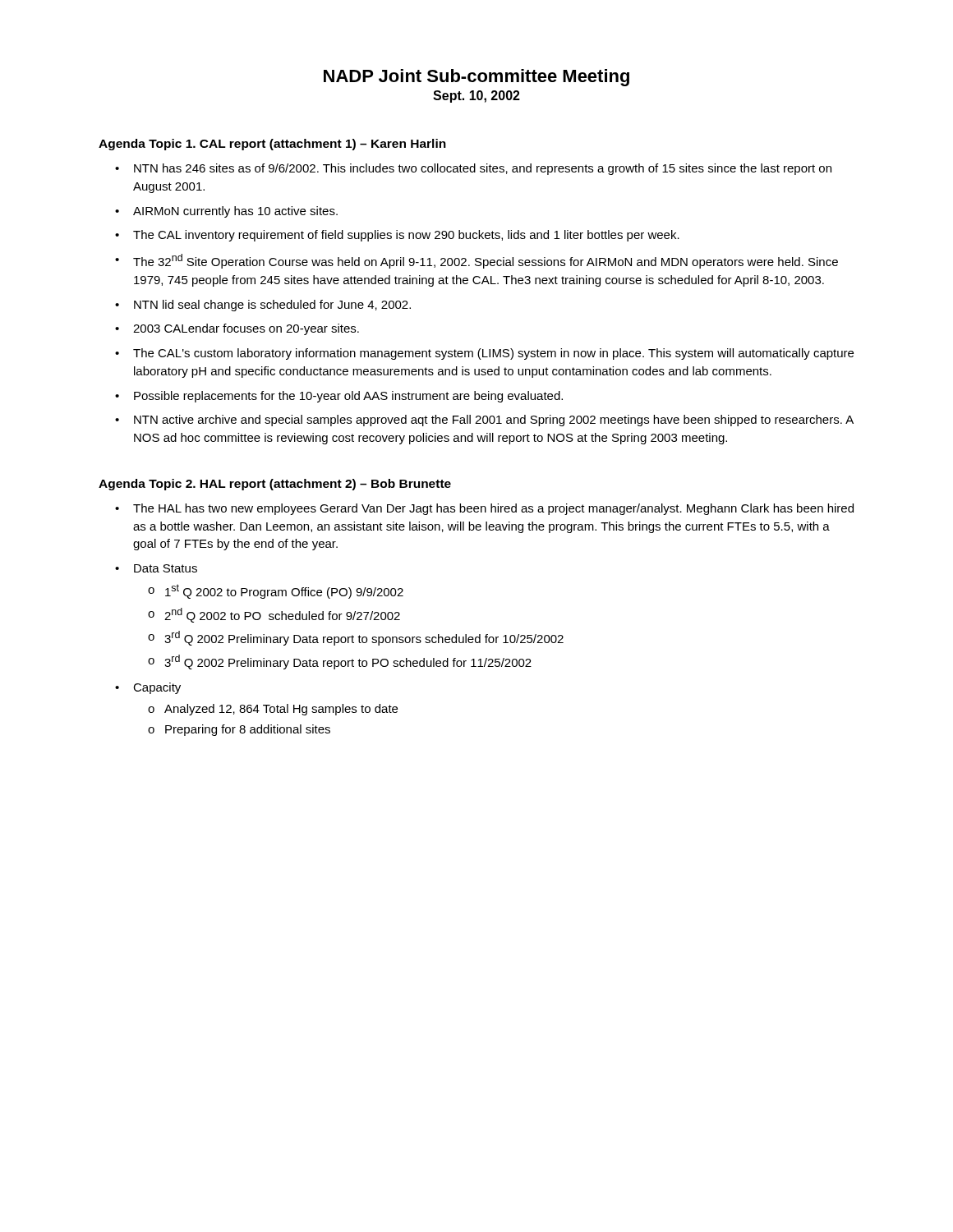Point to the block beginning "NTN active archive and special samples approved aqt"
Image resolution: width=953 pixels, height=1232 pixels.
[493, 428]
